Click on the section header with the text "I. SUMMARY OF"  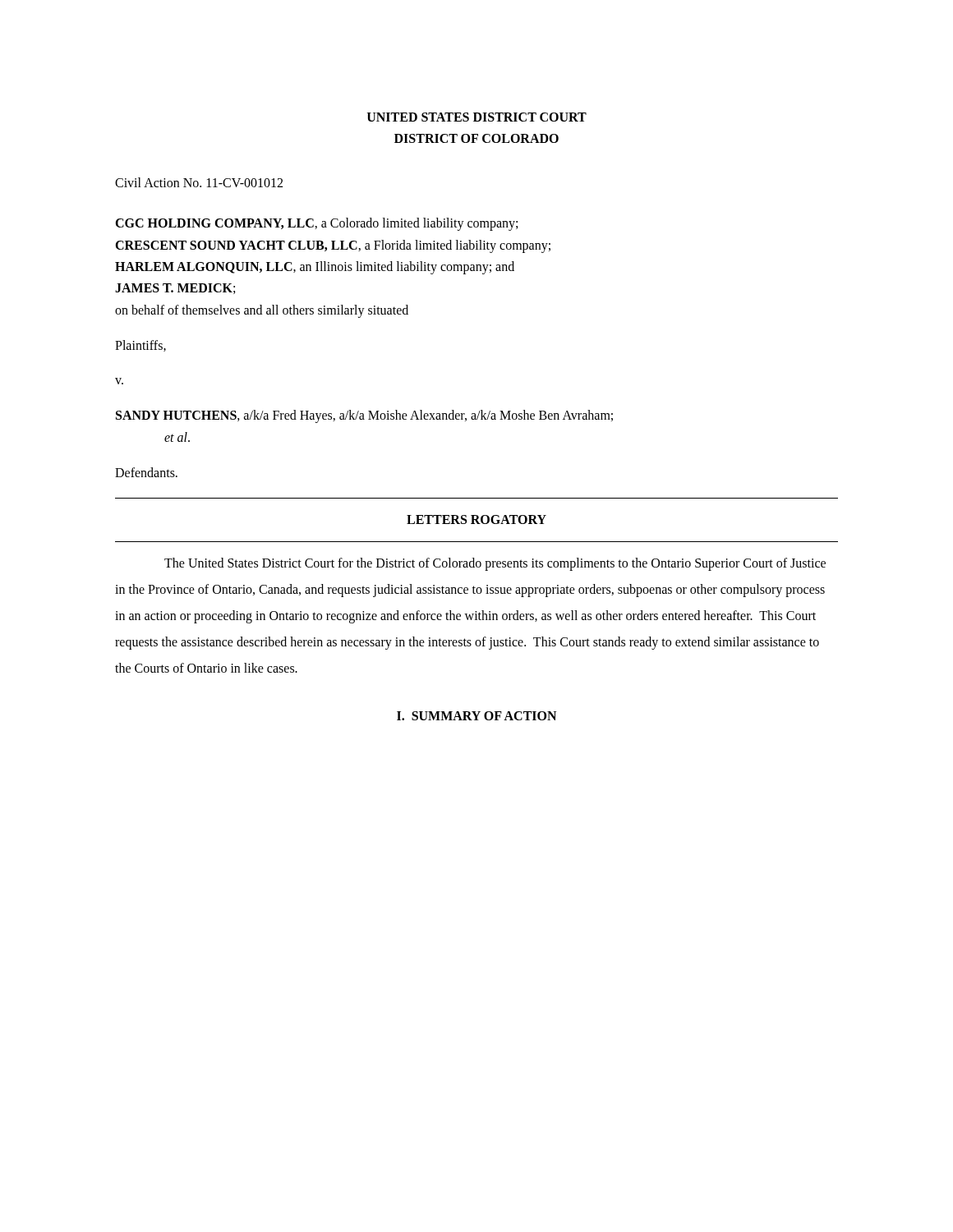(x=476, y=716)
